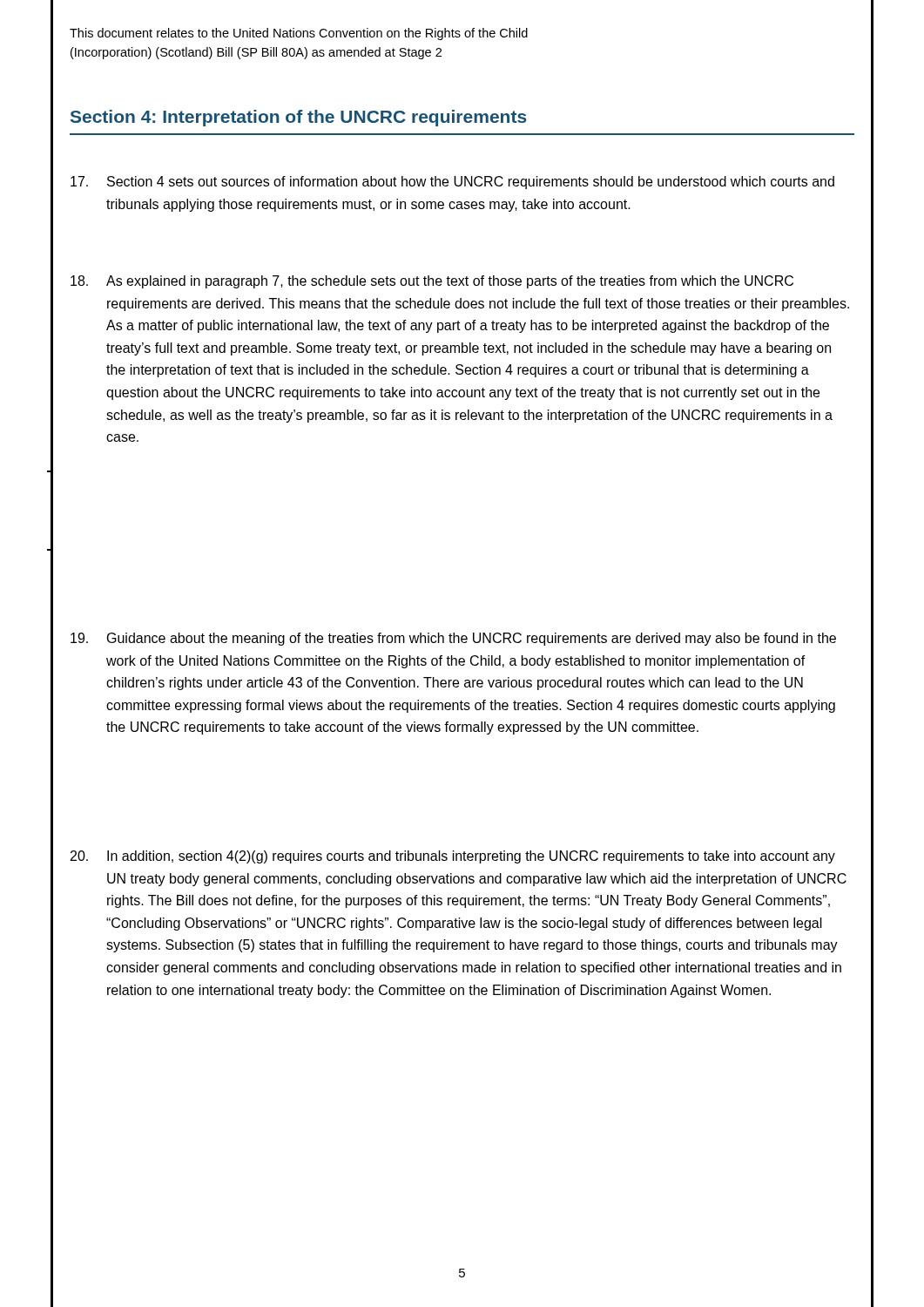Locate the text block that says "As explained in paragraph 7,"
The height and width of the screenshot is (1307, 924).
pyautogui.click(x=462, y=359)
